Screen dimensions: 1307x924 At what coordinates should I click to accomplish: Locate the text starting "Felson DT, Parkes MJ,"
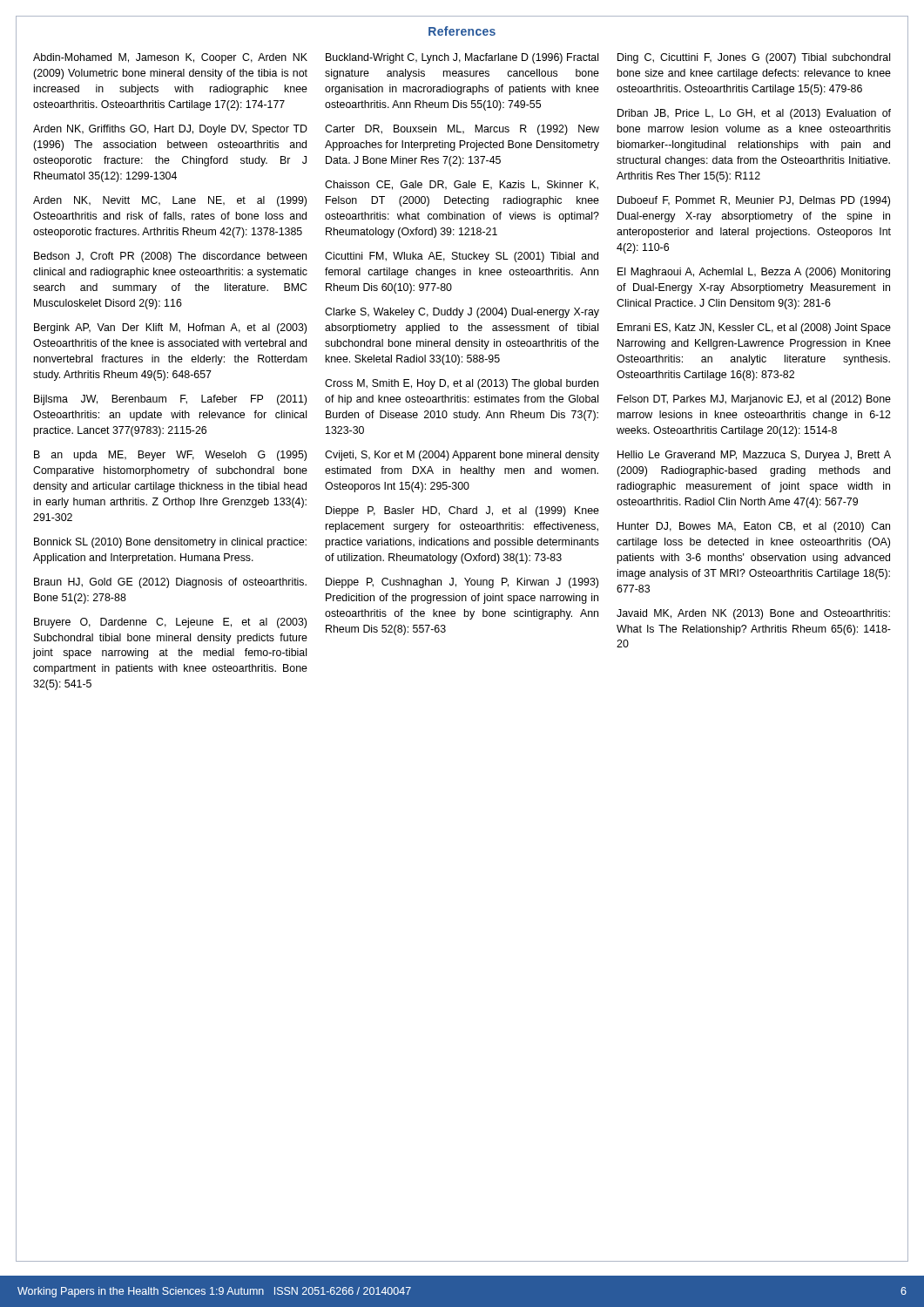[754, 415]
